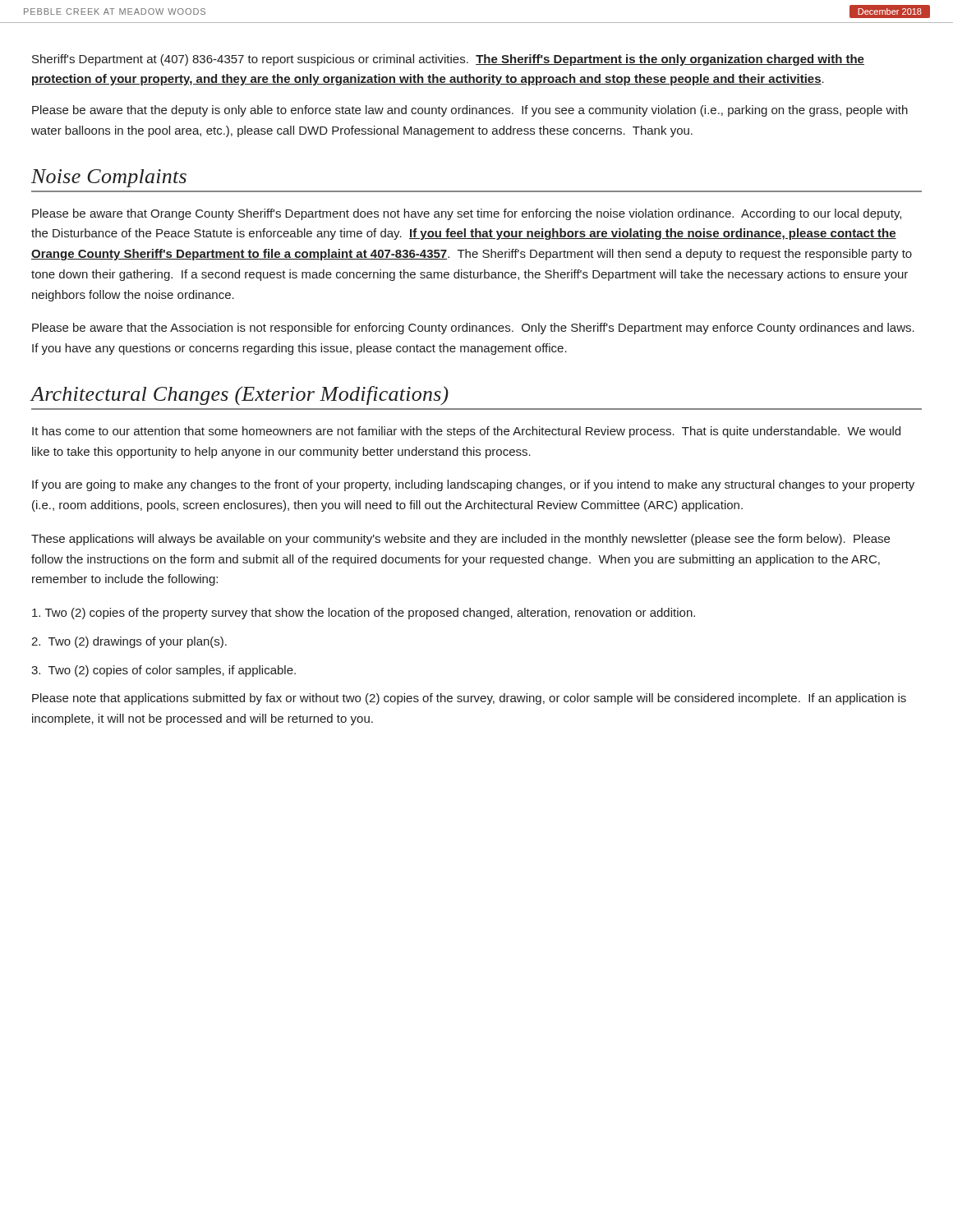
Task: Point to the region starting "3. Two (2) copies of color"
Action: pos(164,669)
